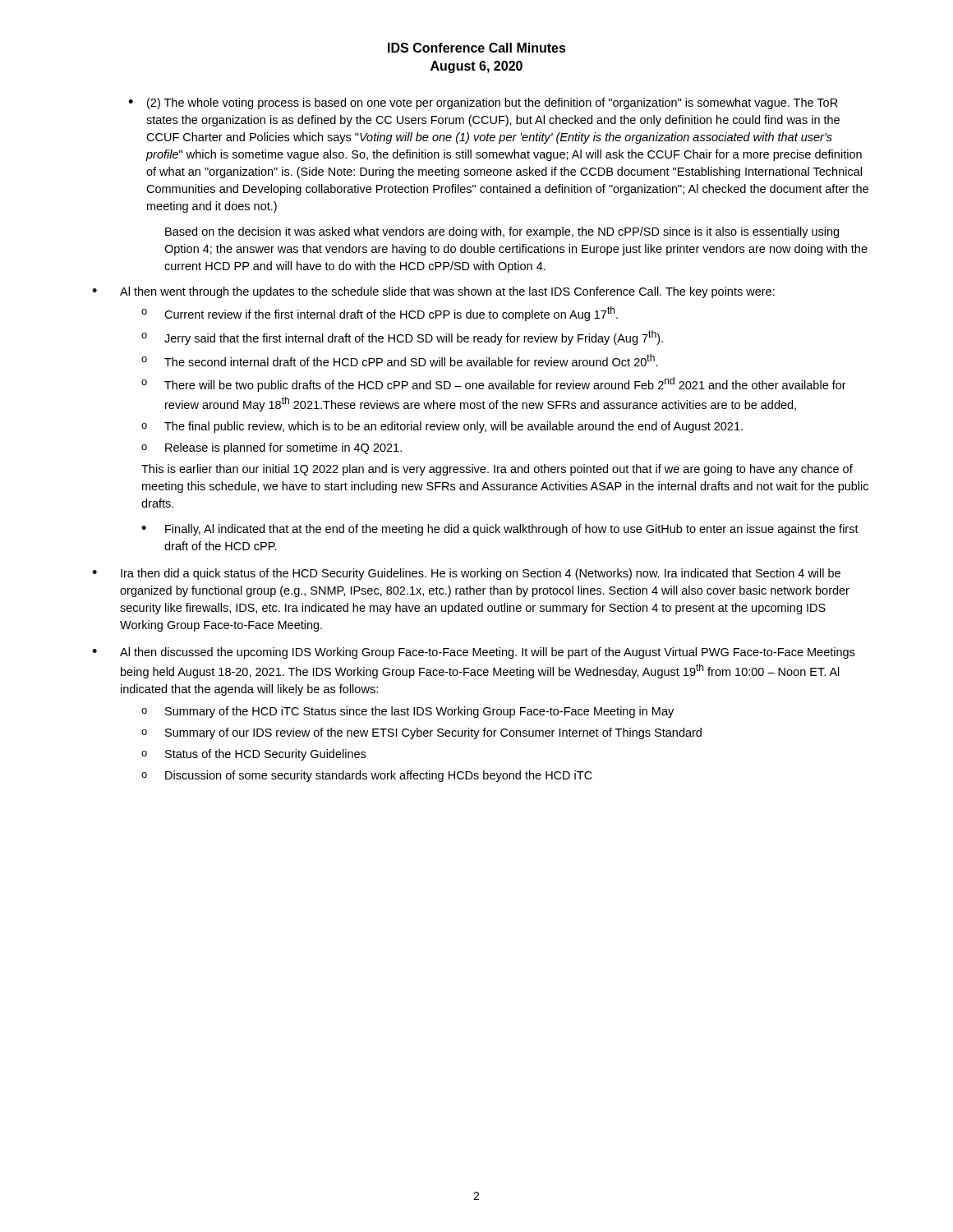The width and height of the screenshot is (953, 1232).
Task: Find the passage starting "The final public review, which is to"
Action: click(454, 426)
